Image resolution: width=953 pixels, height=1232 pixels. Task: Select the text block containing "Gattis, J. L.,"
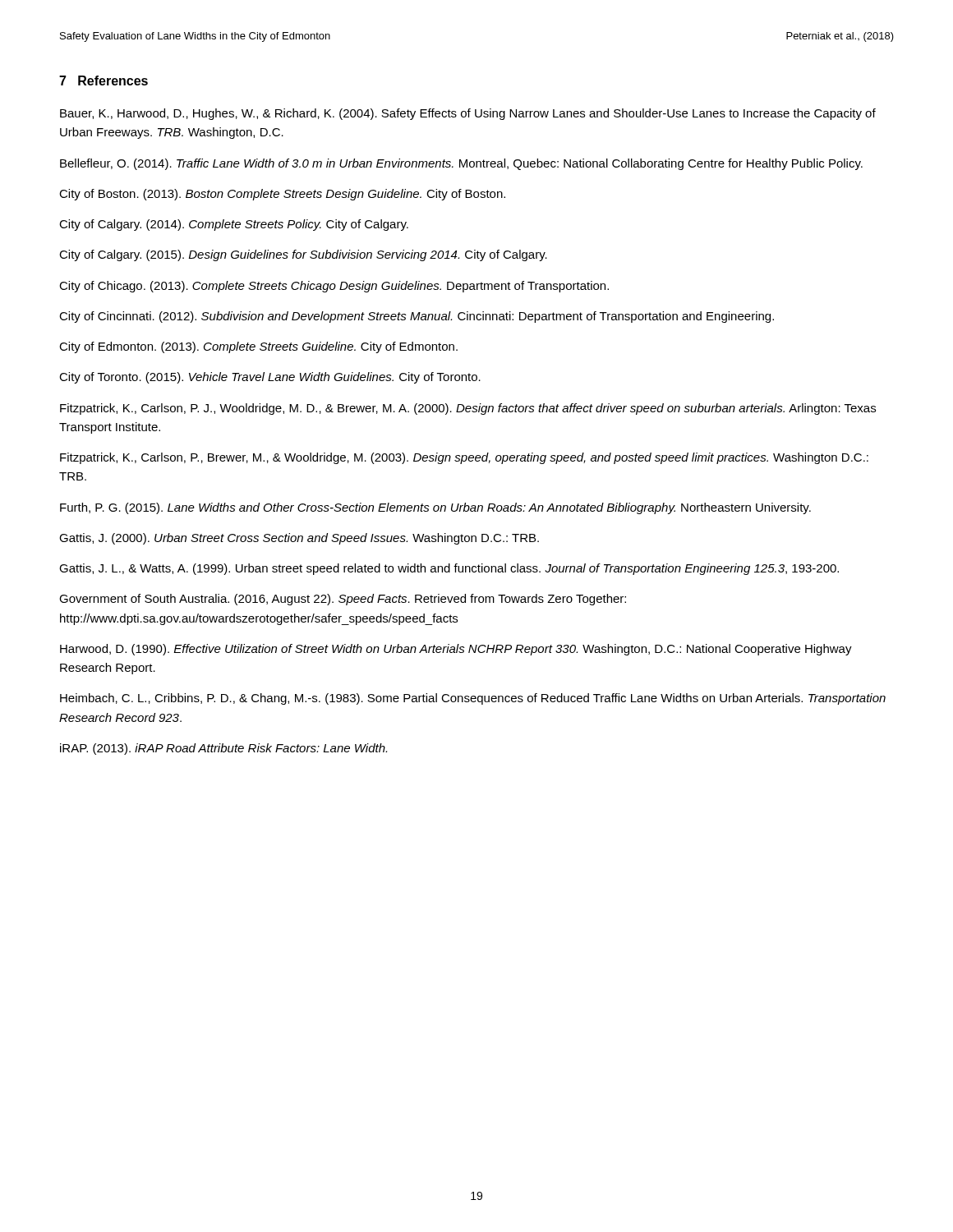tap(450, 568)
